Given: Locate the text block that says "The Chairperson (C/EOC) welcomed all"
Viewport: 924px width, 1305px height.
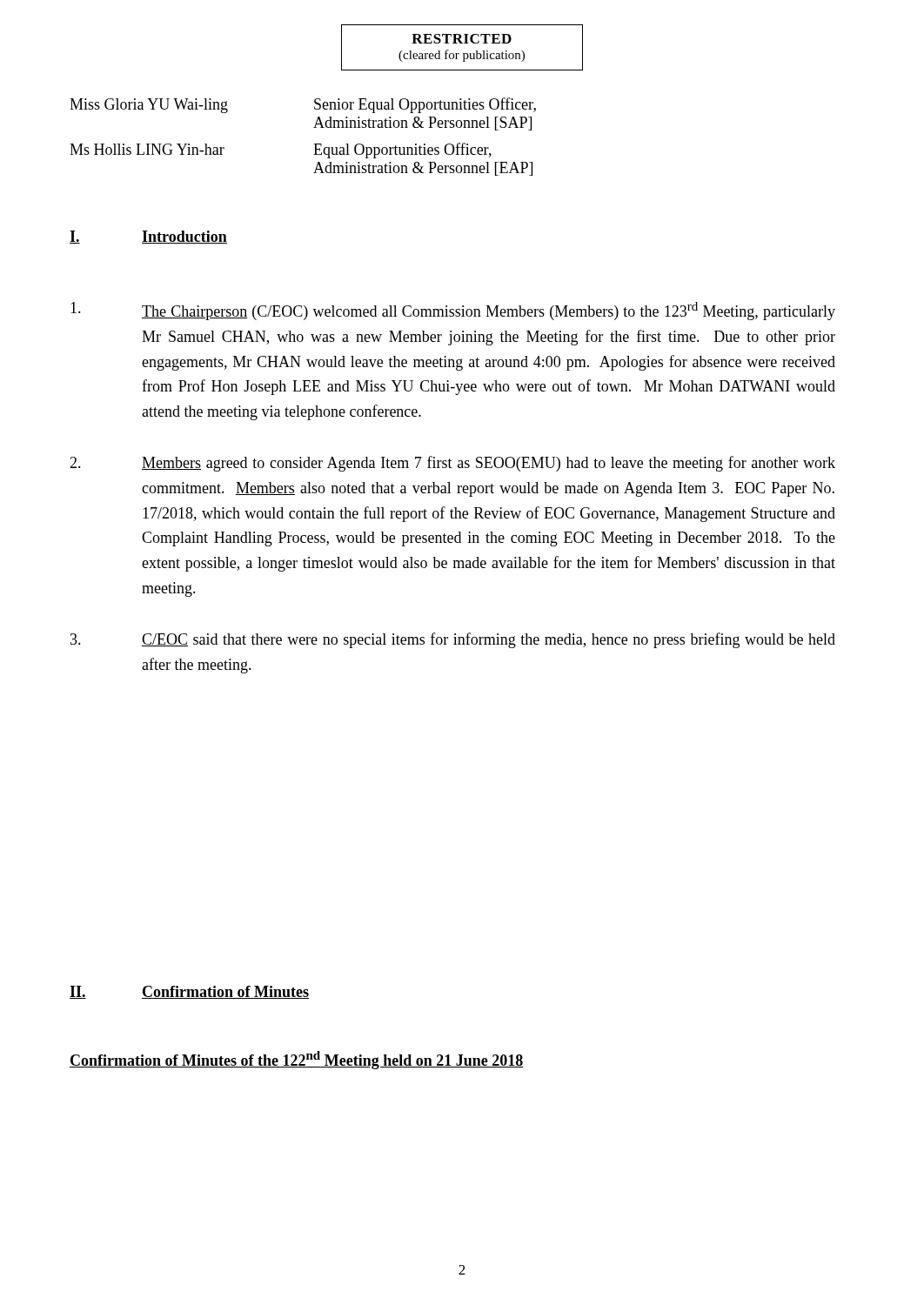Looking at the screenshot, I should 452,360.
